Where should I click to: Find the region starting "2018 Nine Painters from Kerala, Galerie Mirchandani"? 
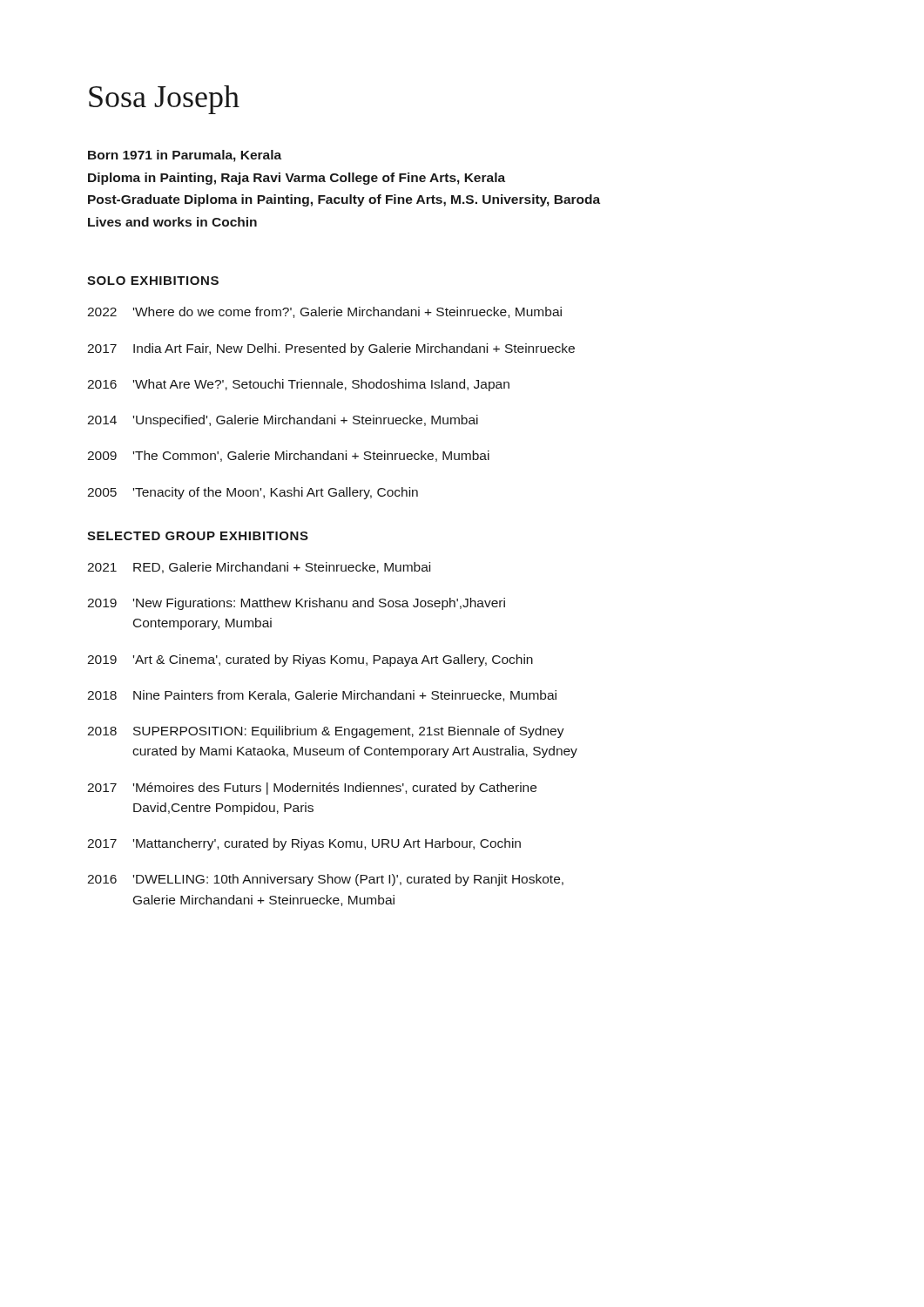[x=462, y=695]
